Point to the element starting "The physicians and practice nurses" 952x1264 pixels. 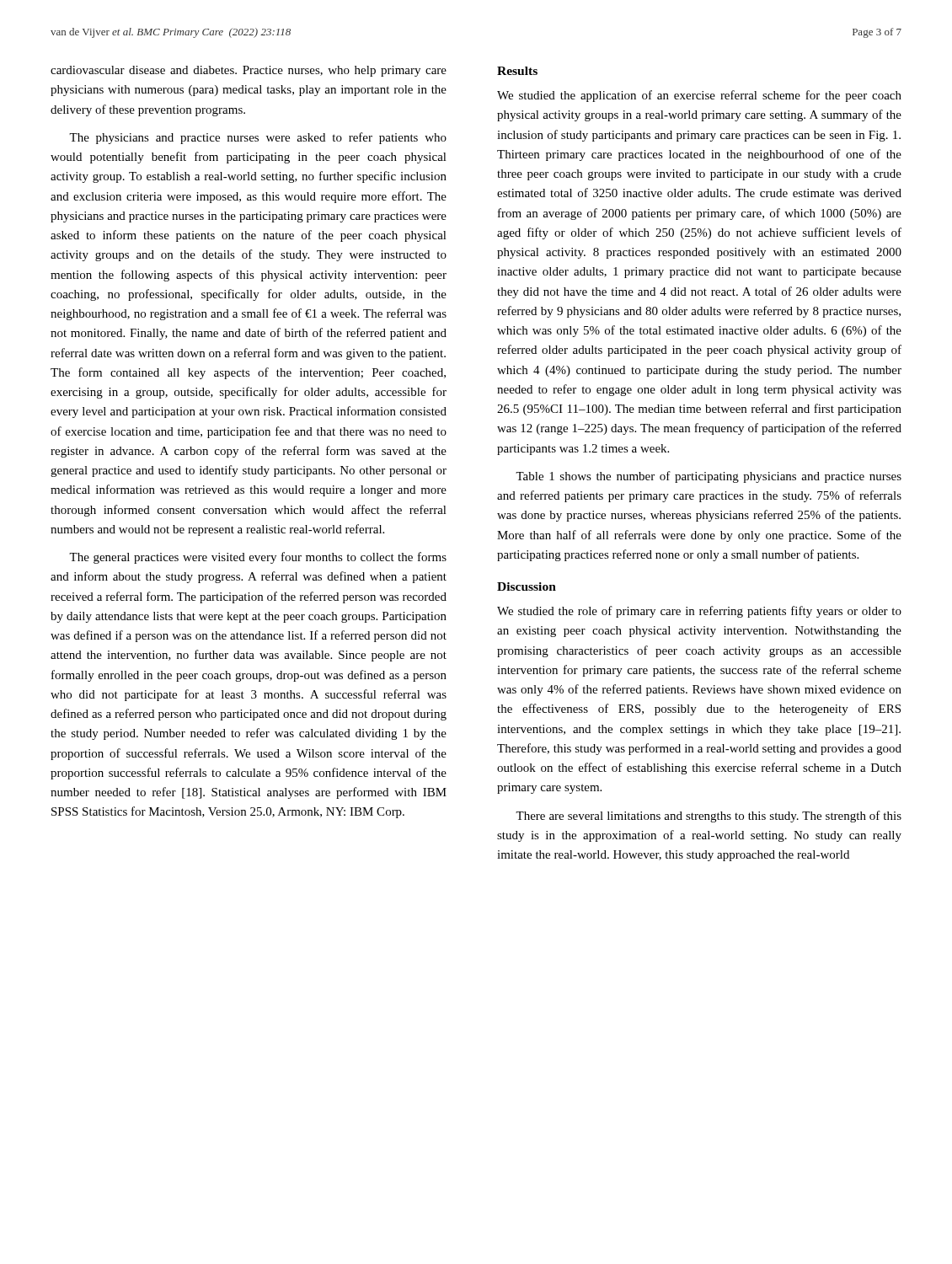click(x=249, y=333)
